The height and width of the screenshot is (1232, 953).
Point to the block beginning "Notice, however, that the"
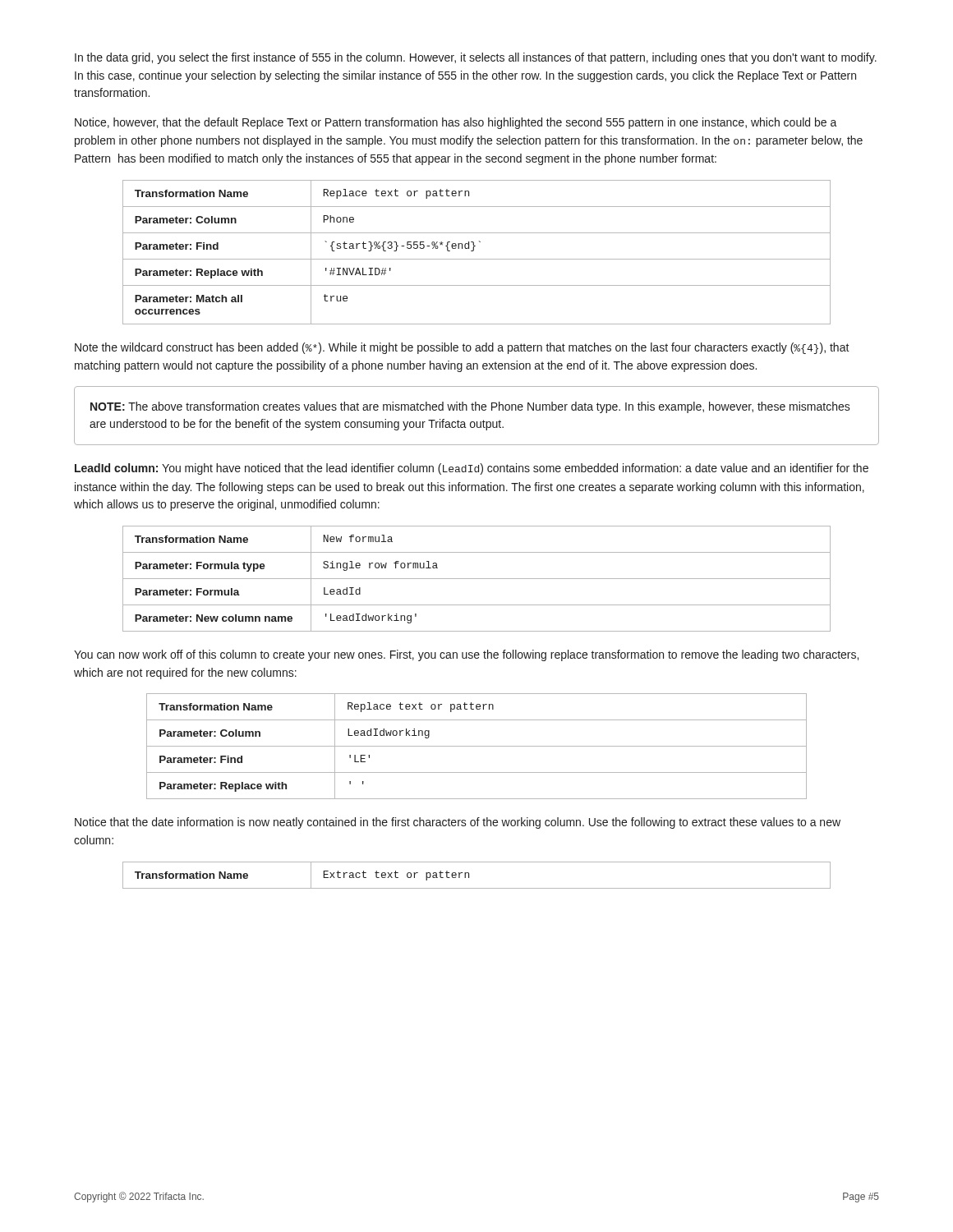click(468, 140)
